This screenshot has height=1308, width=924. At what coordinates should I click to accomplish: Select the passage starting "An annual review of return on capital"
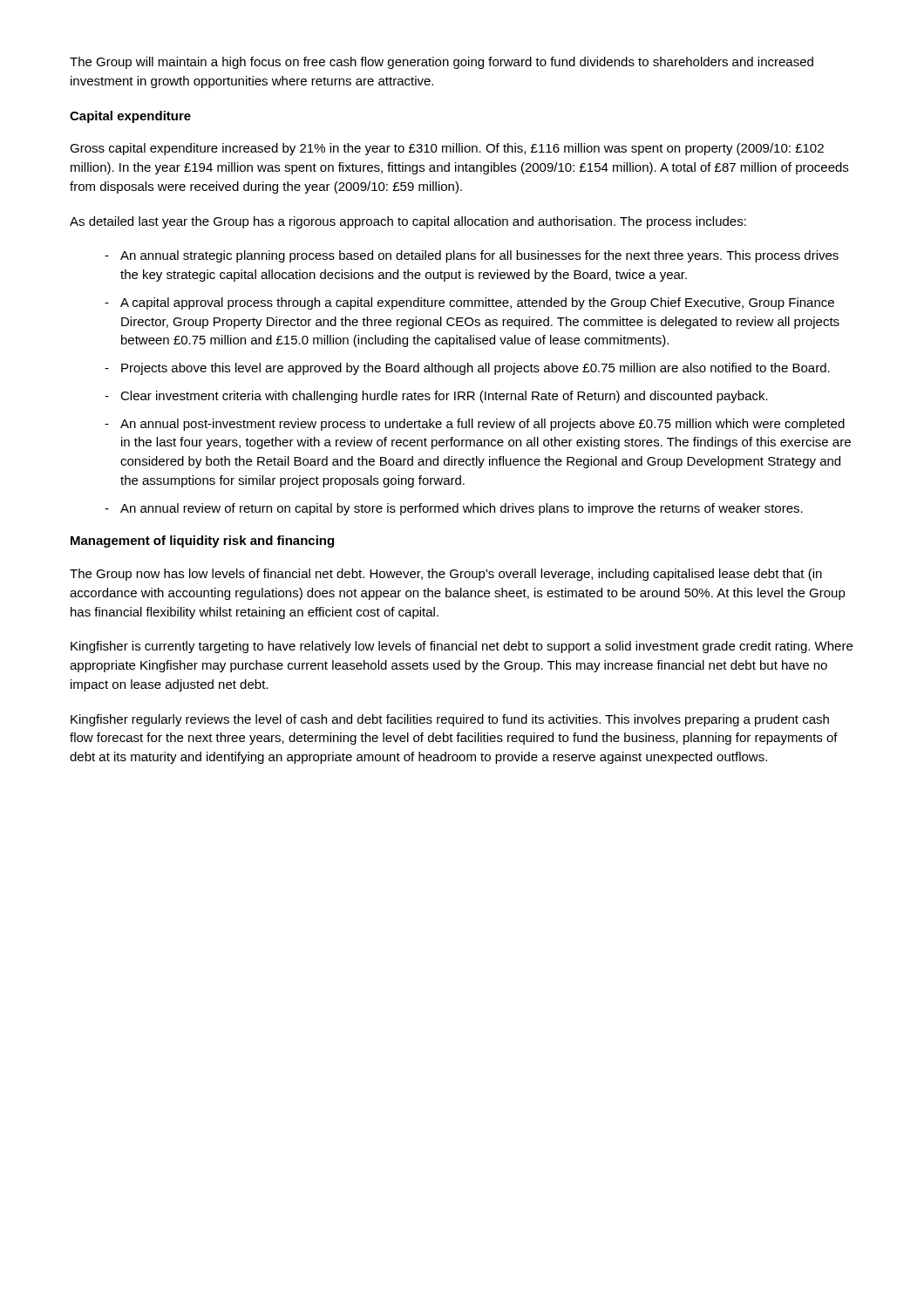462,508
